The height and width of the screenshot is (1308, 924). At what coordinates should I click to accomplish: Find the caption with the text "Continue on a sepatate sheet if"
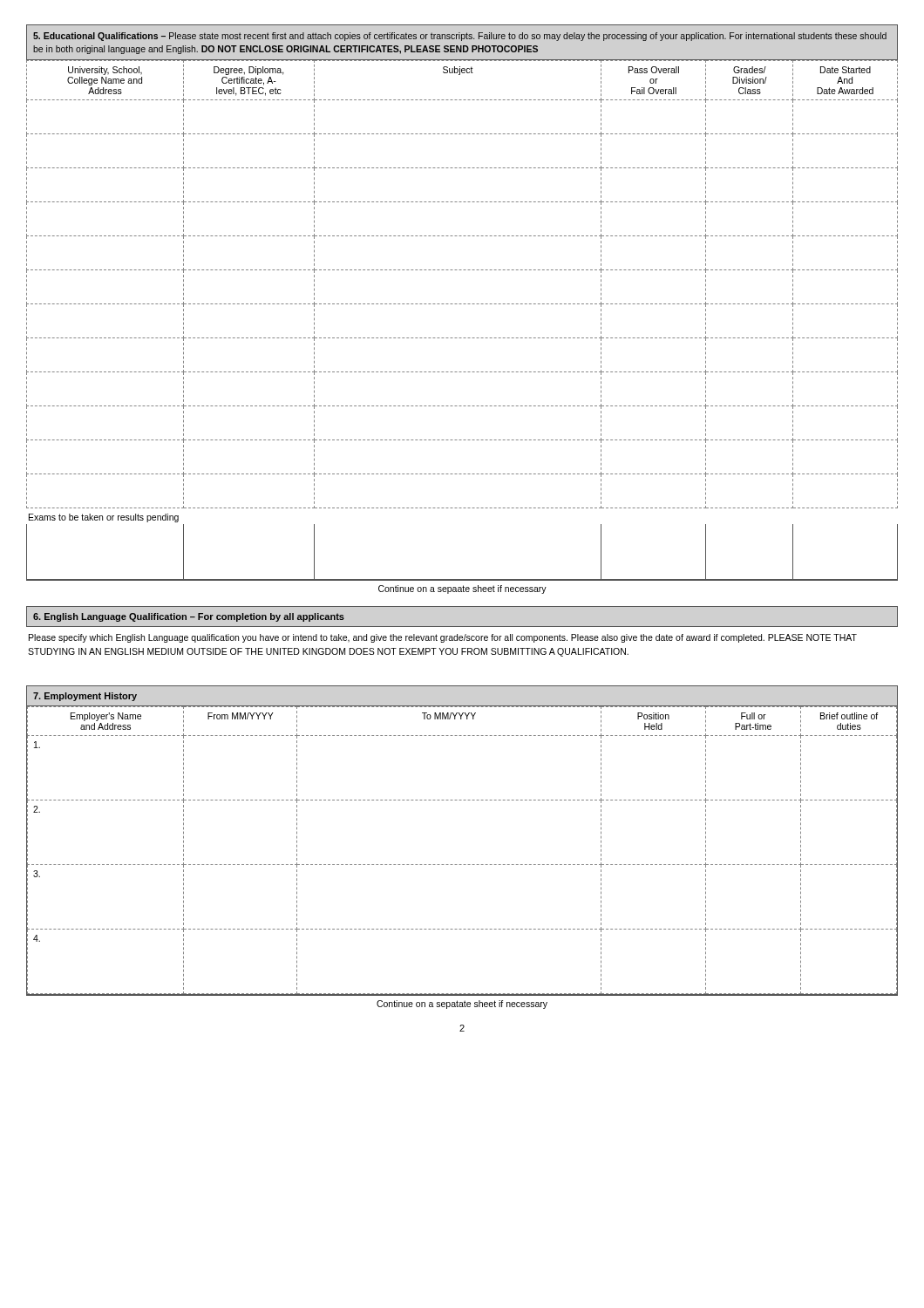coord(462,1003)
